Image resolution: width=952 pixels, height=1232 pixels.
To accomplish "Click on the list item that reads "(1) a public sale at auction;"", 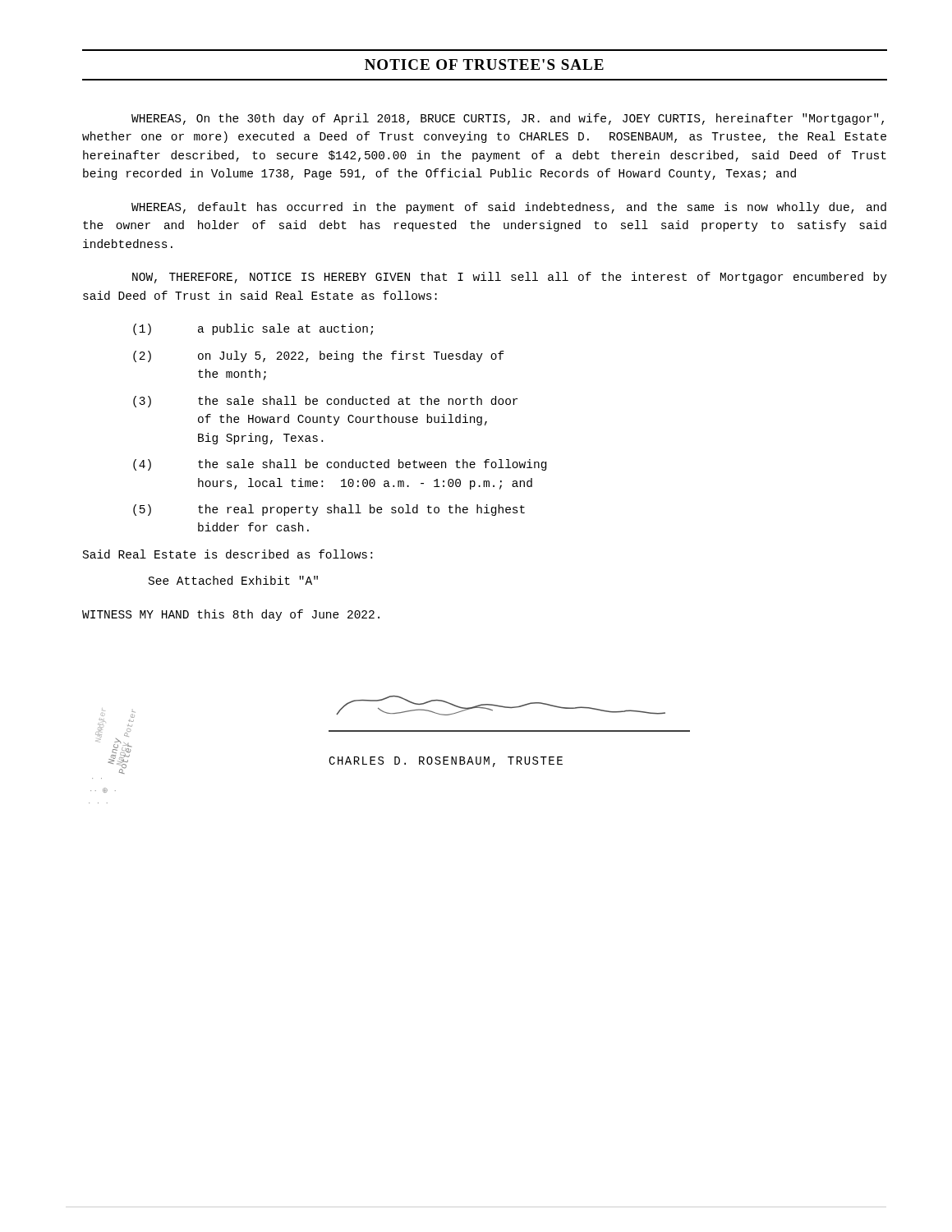I will pyautogui.click(x=253, y=329).
